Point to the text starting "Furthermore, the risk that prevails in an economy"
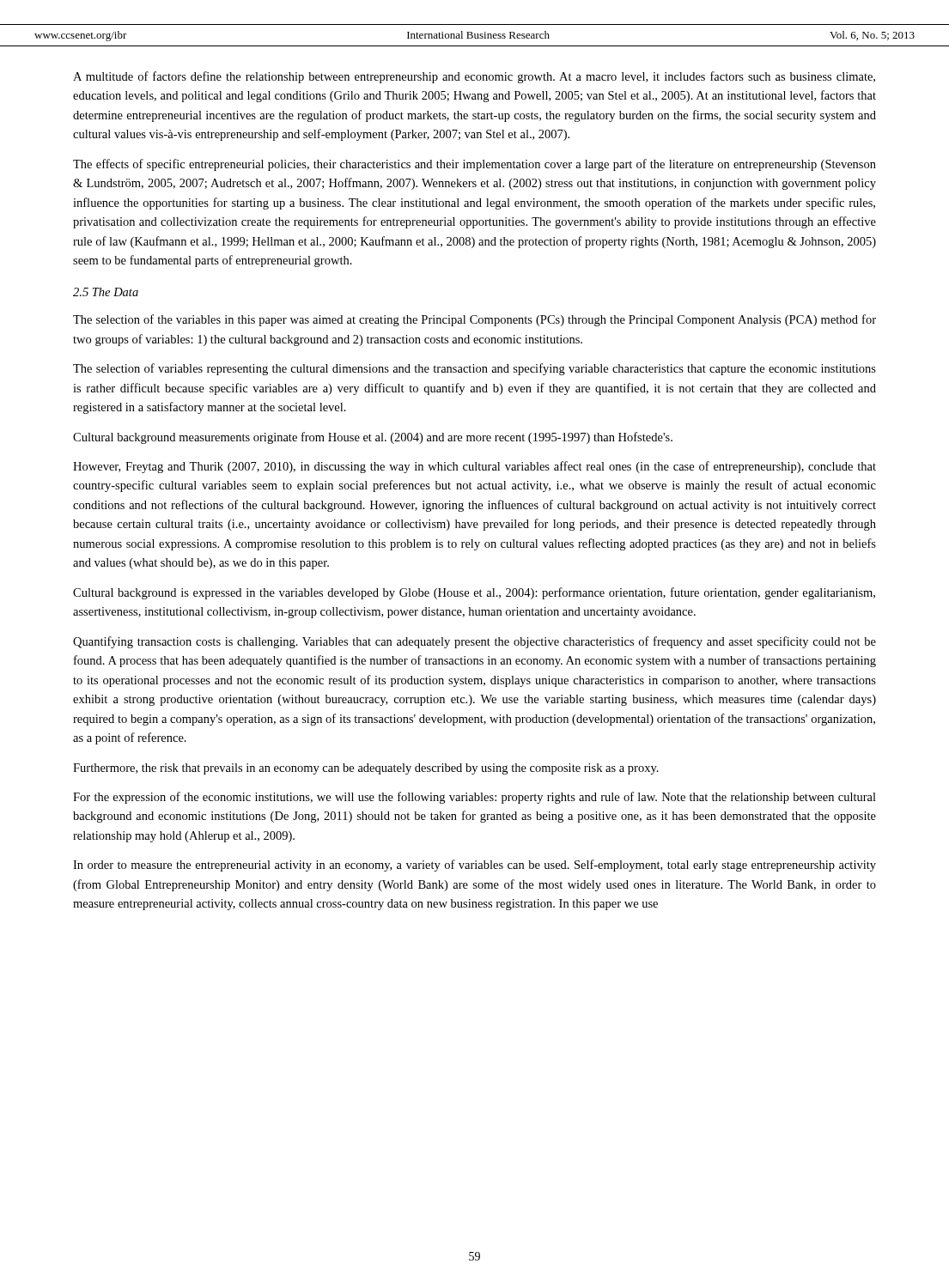Screen dimensions: 1288x949 (474, 767)
